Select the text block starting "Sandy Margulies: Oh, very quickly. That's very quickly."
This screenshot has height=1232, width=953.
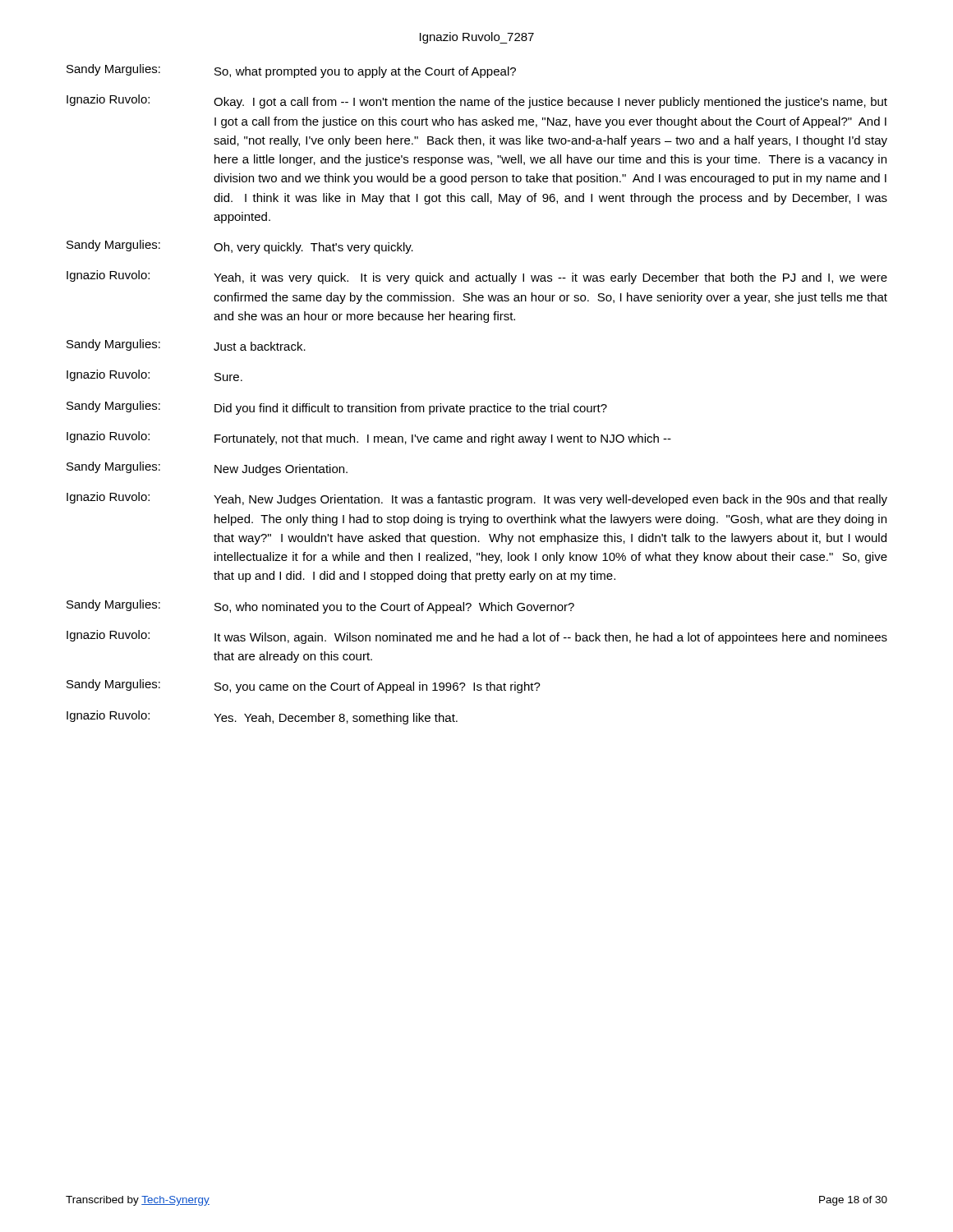pos(240,247)
